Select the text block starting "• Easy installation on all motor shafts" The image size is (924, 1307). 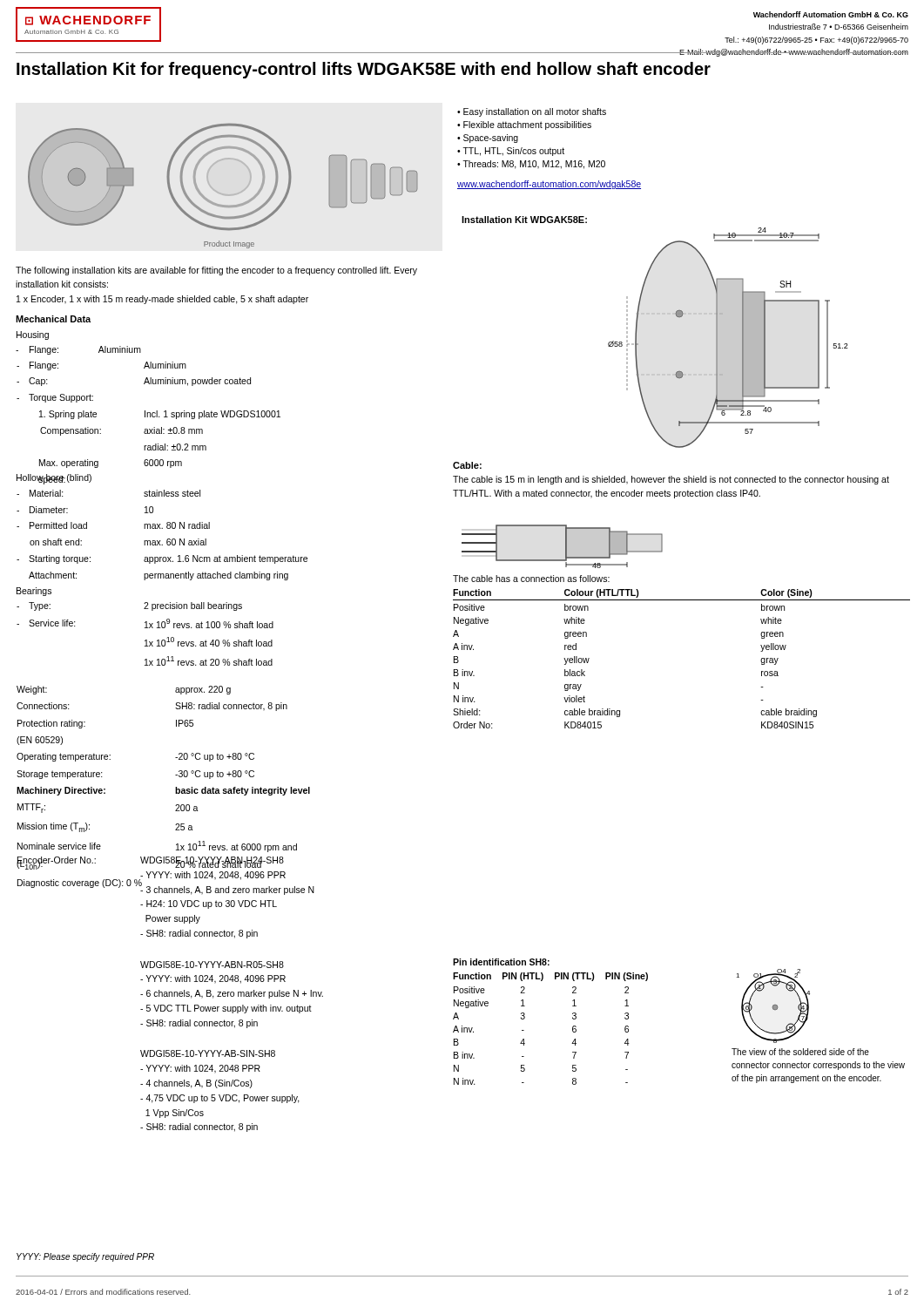(x=532, y=111)
